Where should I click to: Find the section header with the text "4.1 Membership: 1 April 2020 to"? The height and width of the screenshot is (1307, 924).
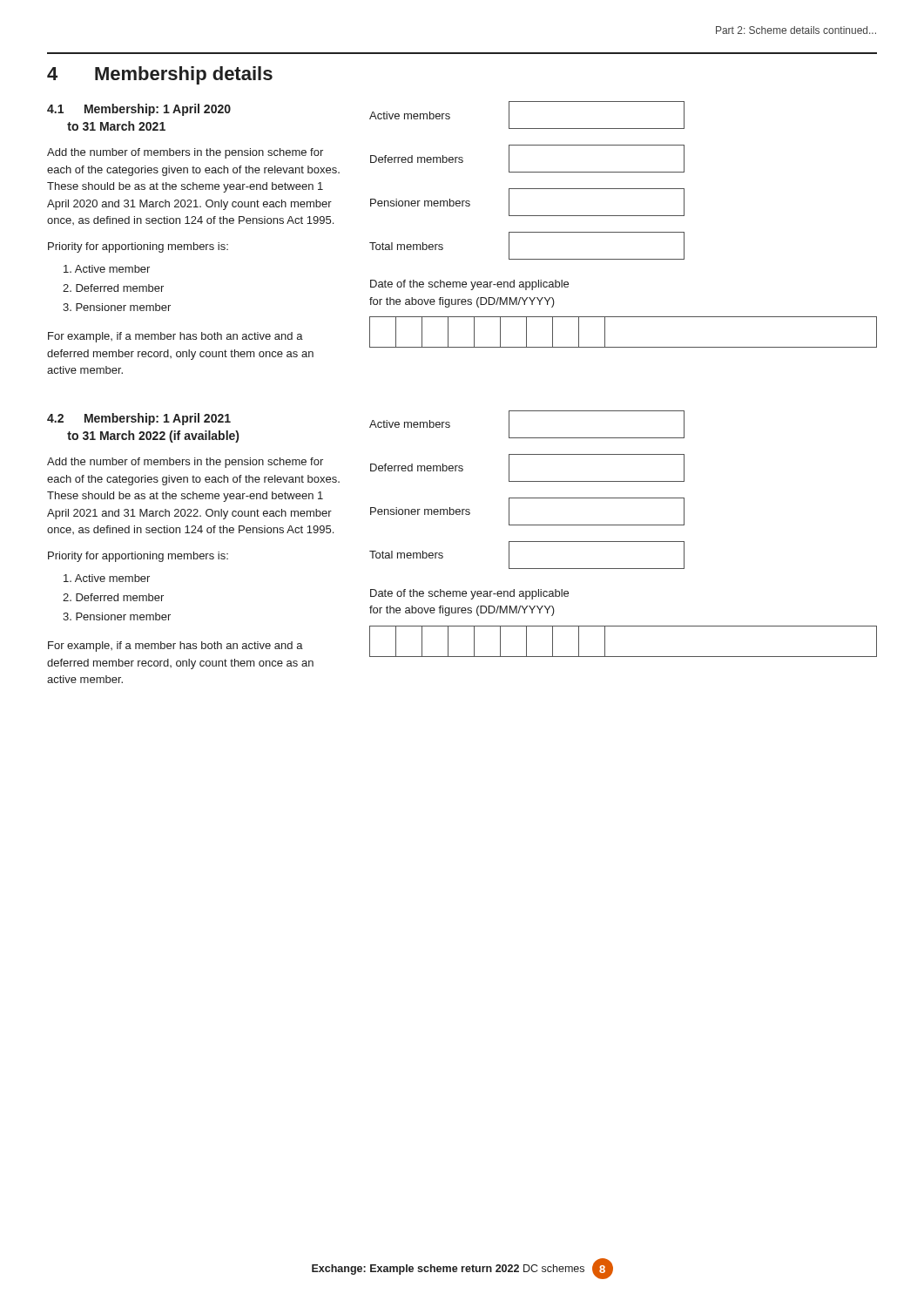139,117
